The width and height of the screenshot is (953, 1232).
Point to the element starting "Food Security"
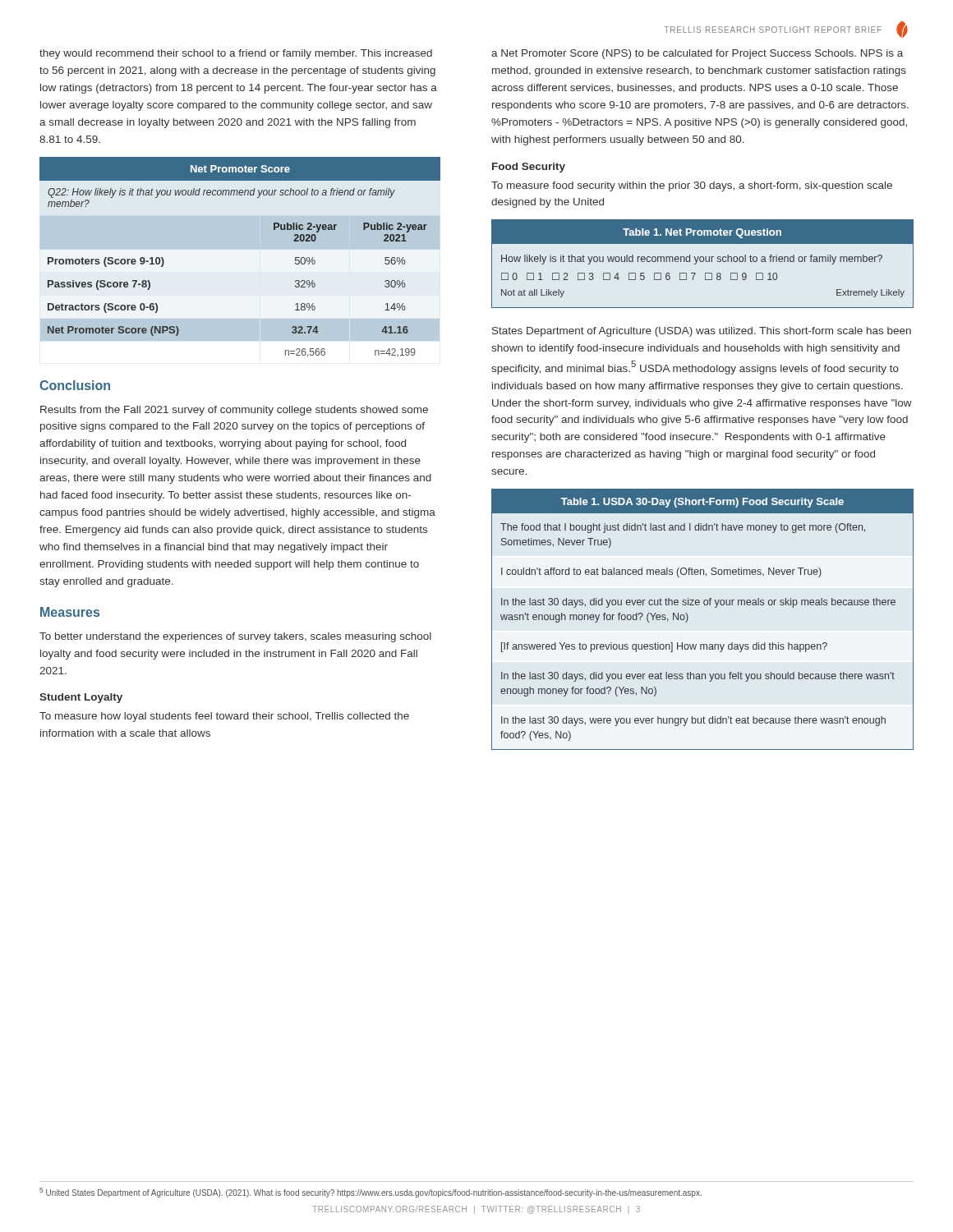528,166
